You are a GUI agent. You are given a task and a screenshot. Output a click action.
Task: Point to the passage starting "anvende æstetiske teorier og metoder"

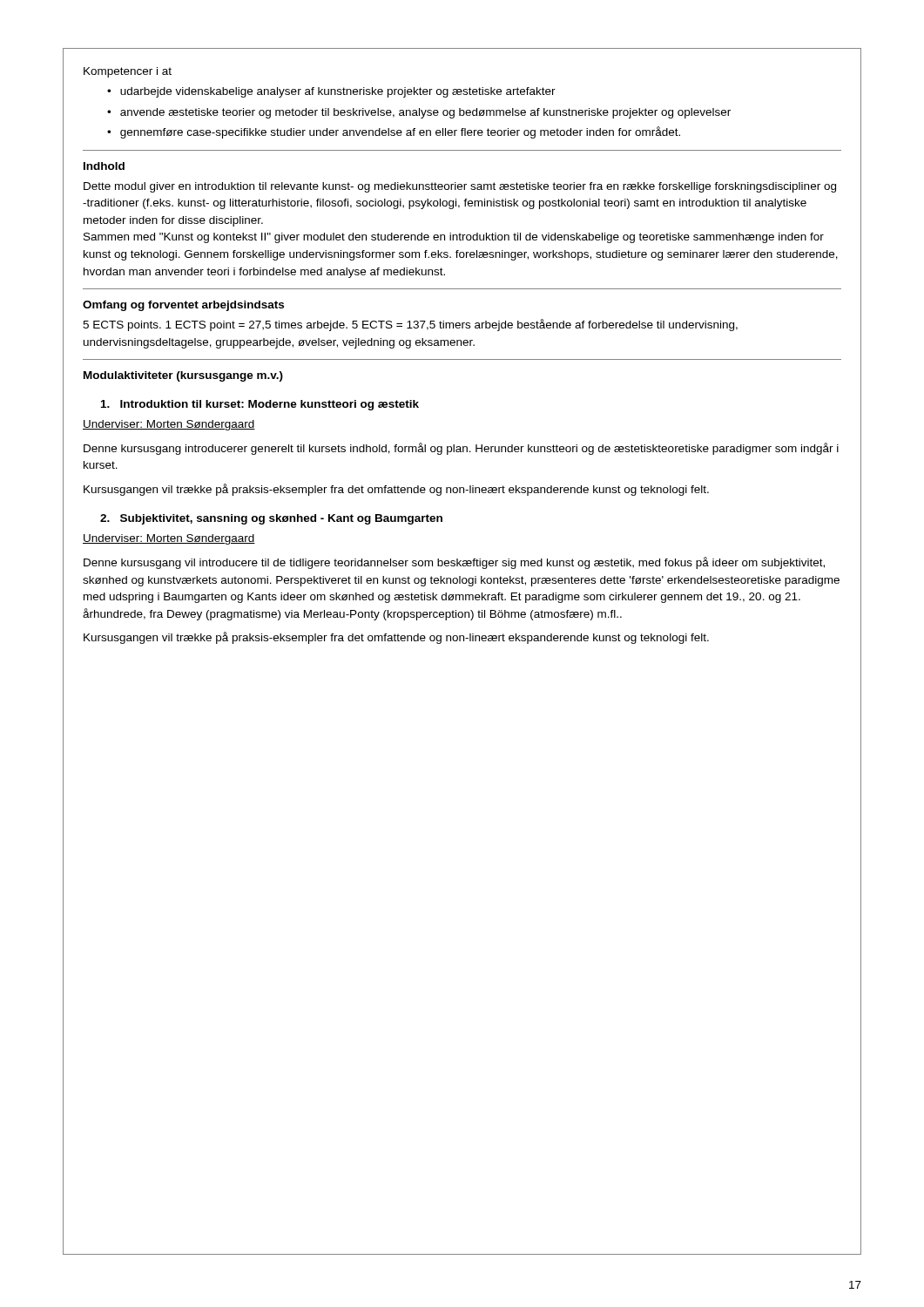(481, 112)
